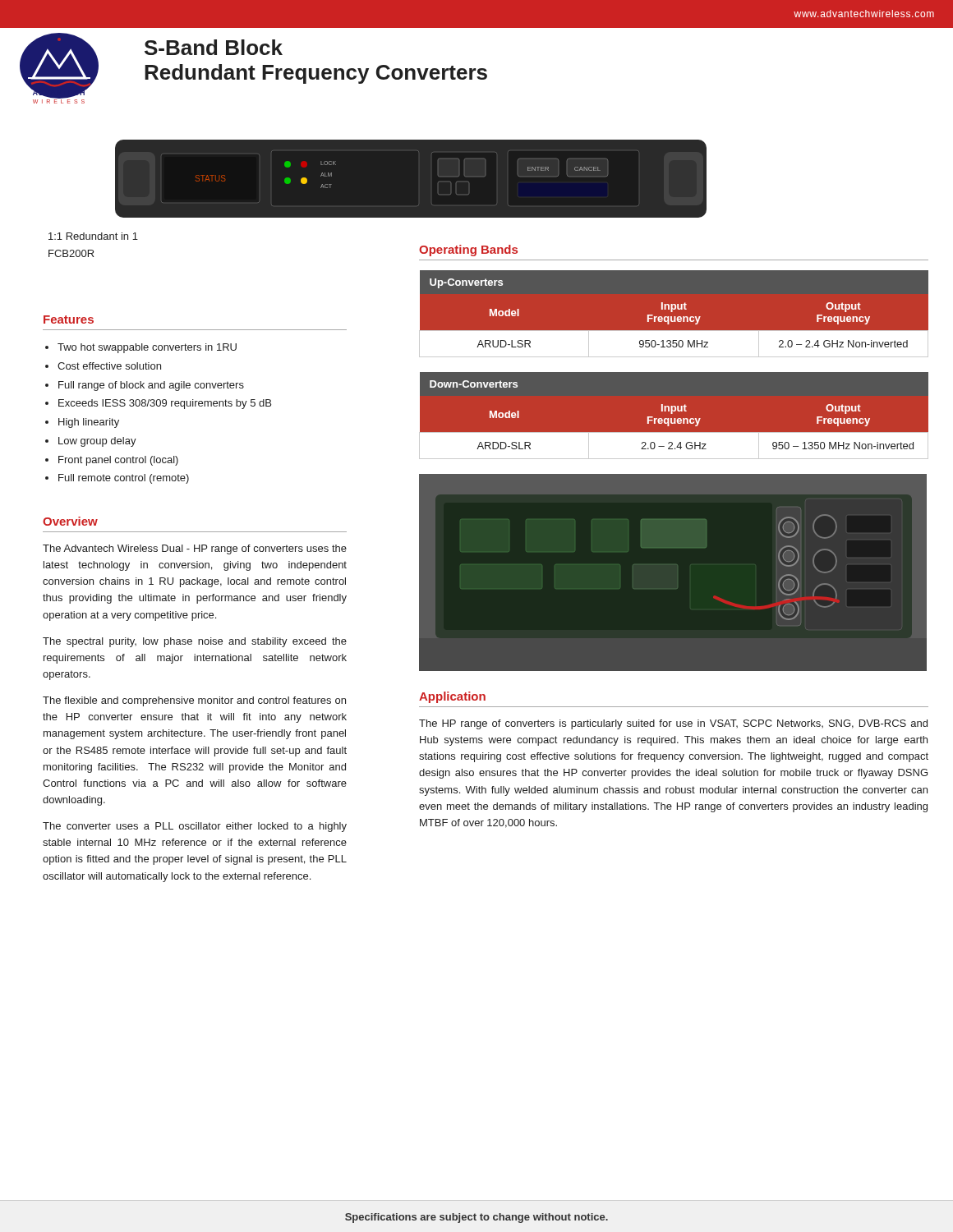This screenshot has height=1232, width=953.
Task: Click on the section header containing "Operating Bands"
Action: 469,249
